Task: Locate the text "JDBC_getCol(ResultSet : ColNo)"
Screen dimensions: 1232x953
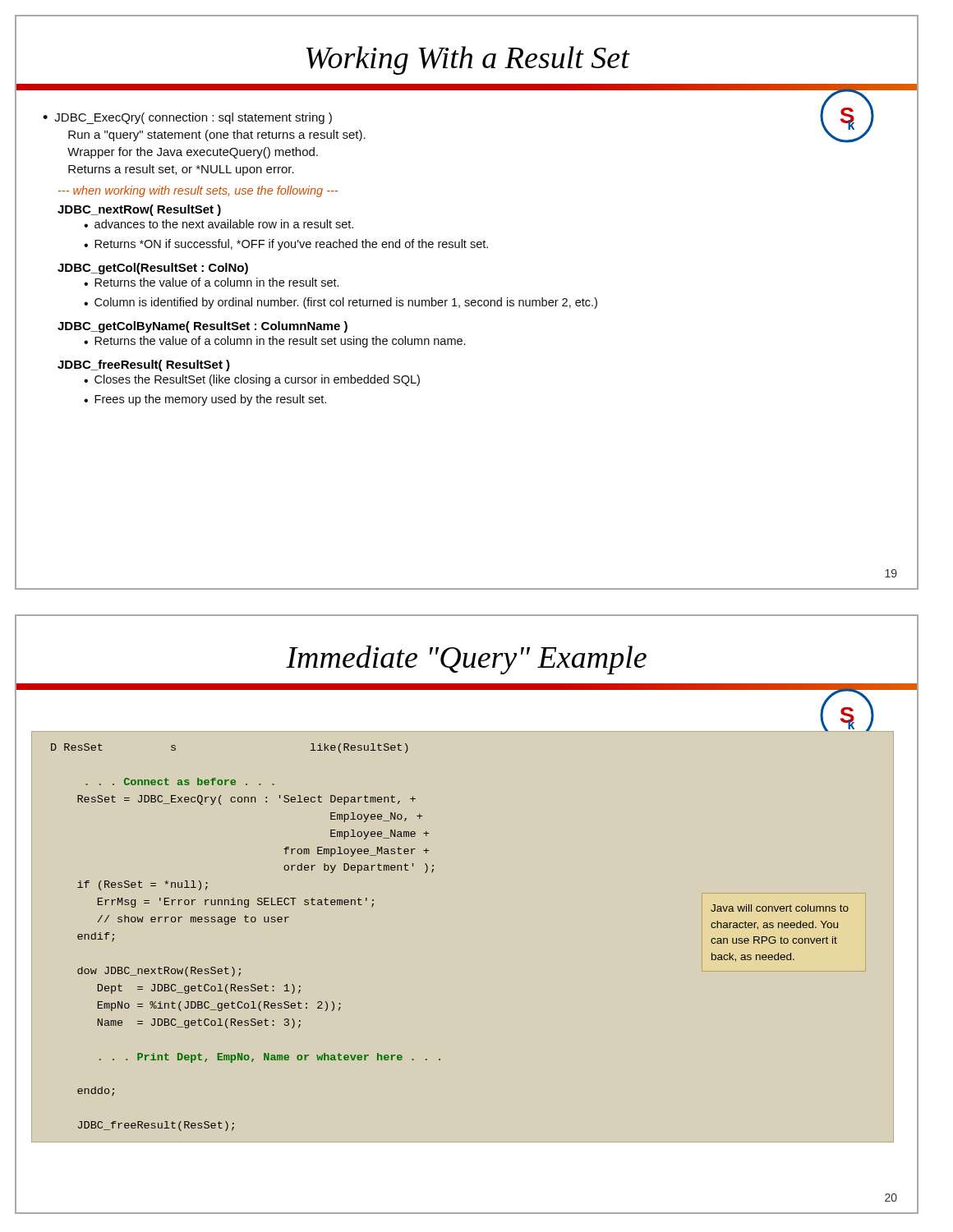Action: click(153, 267)
